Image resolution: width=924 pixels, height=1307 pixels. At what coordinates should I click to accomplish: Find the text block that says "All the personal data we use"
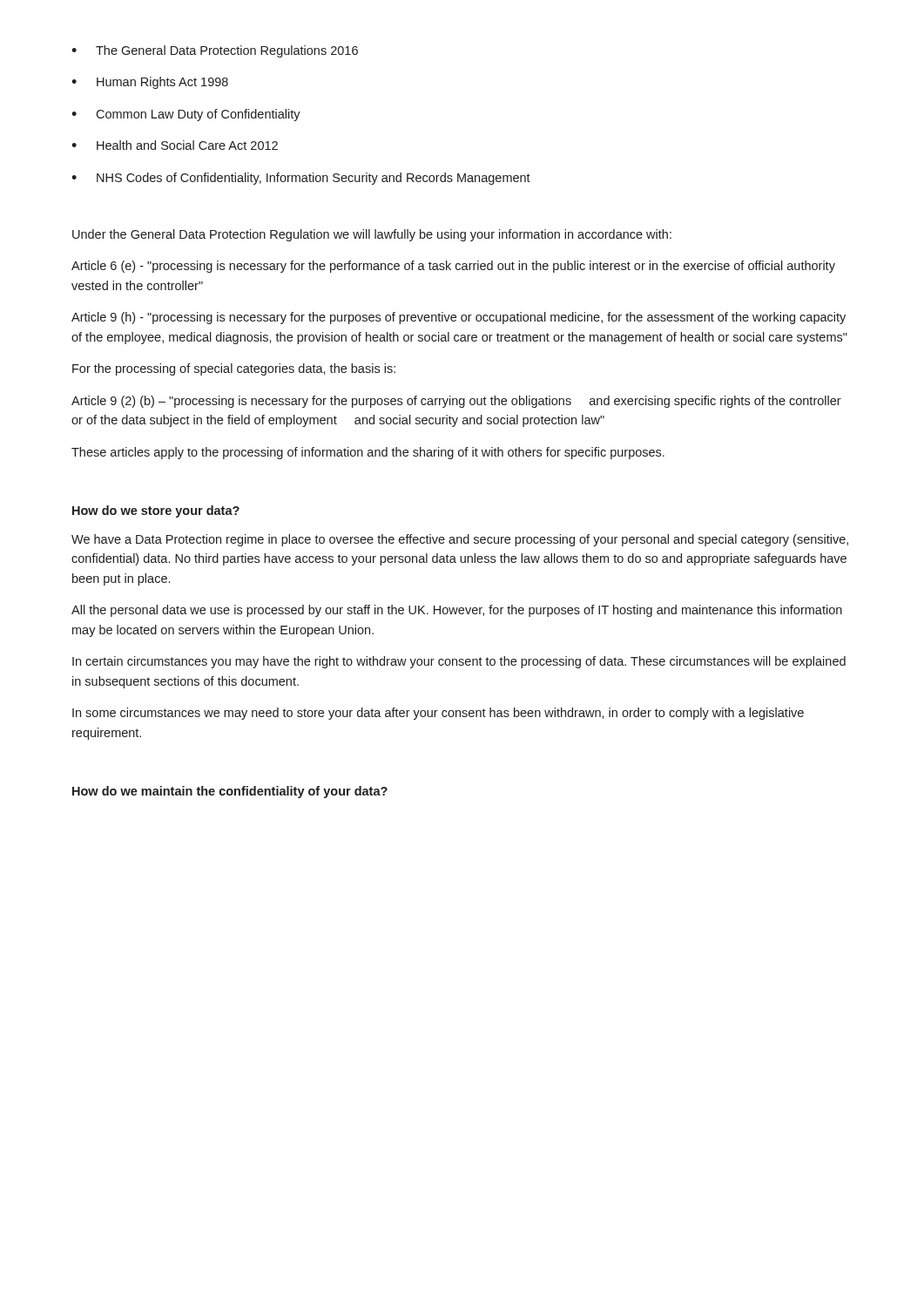(x=457, y=620)
